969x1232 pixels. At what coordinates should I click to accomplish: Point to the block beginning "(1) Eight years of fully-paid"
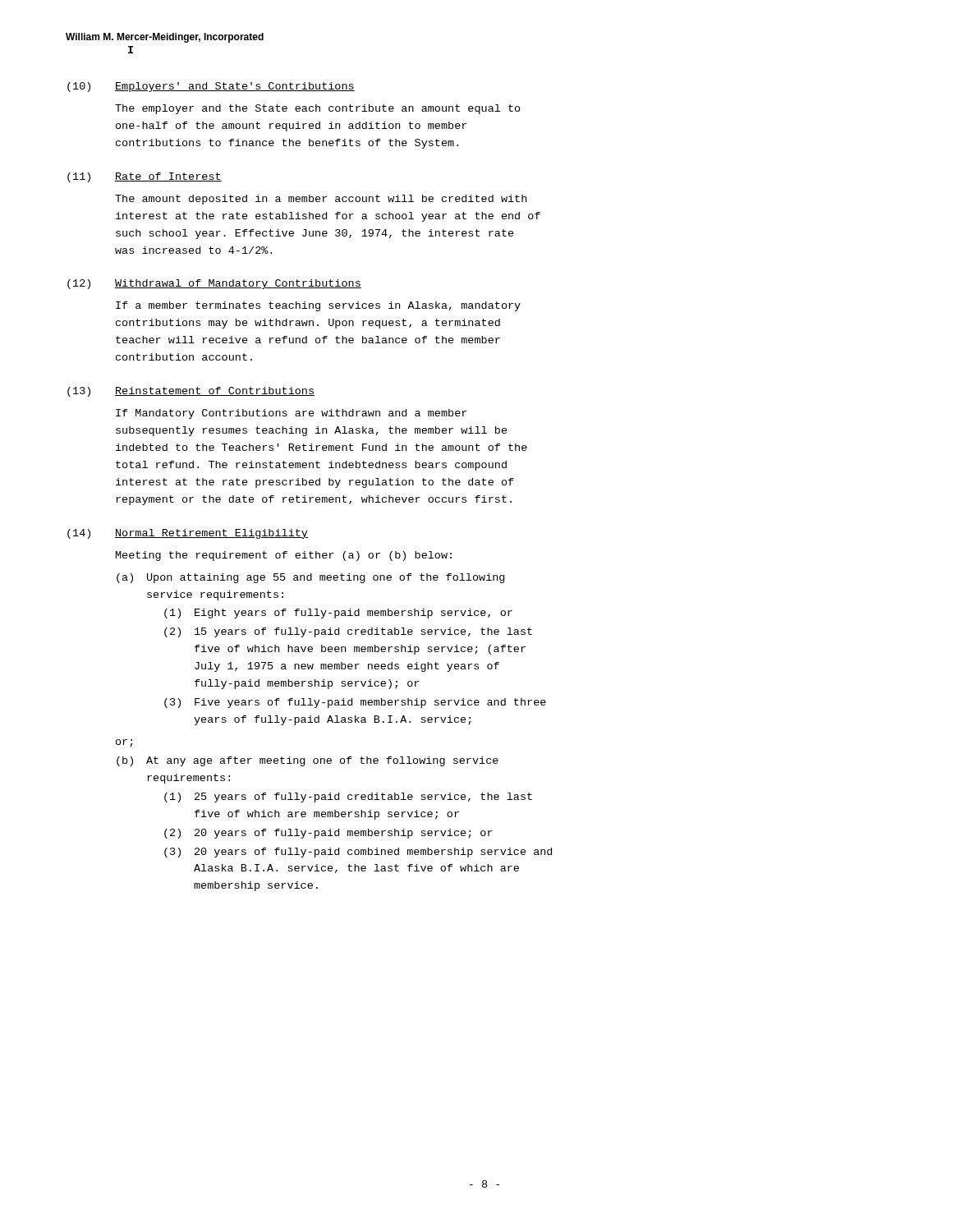click(338, 614)
